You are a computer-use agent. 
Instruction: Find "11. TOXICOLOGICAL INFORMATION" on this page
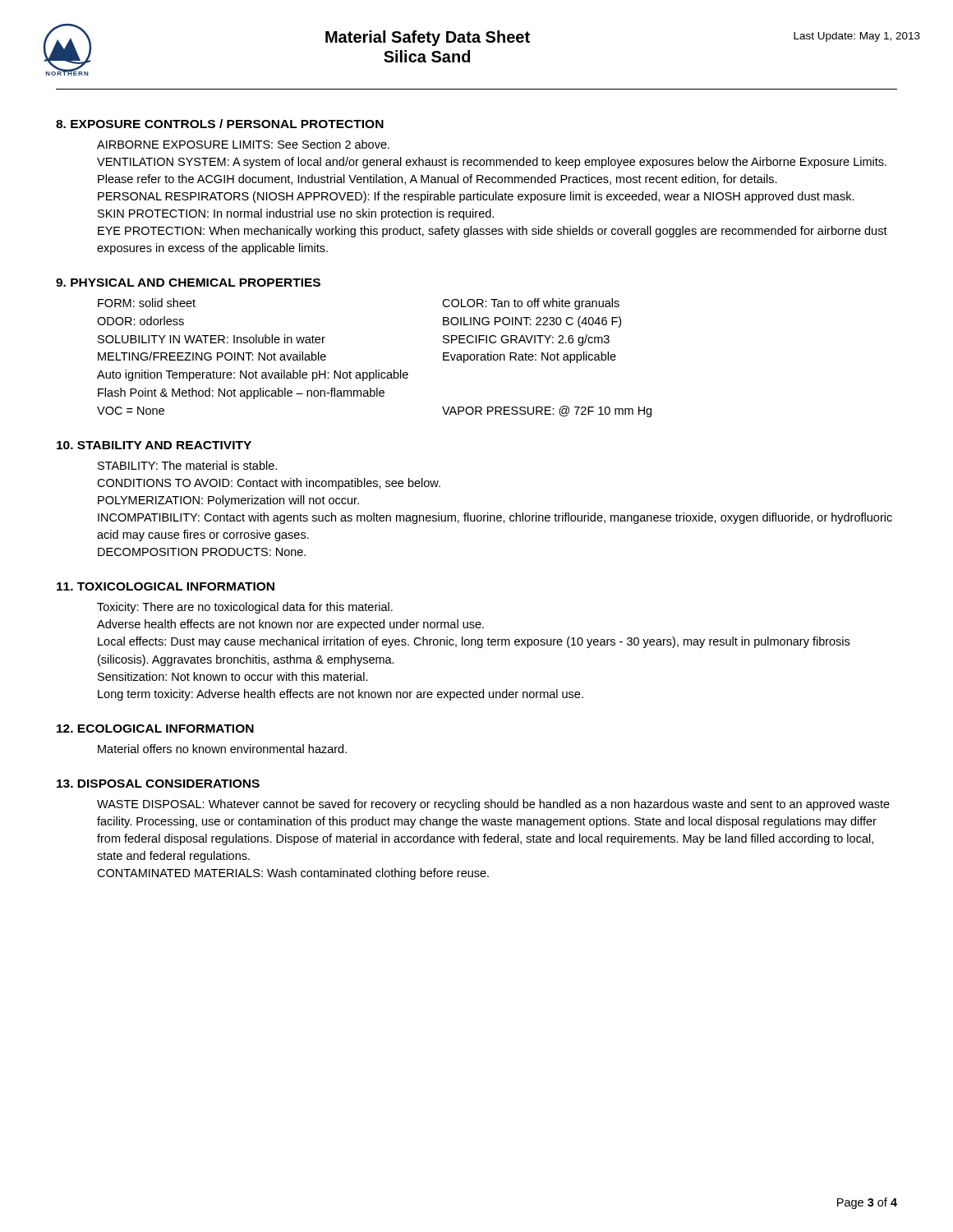coord(166,586)
